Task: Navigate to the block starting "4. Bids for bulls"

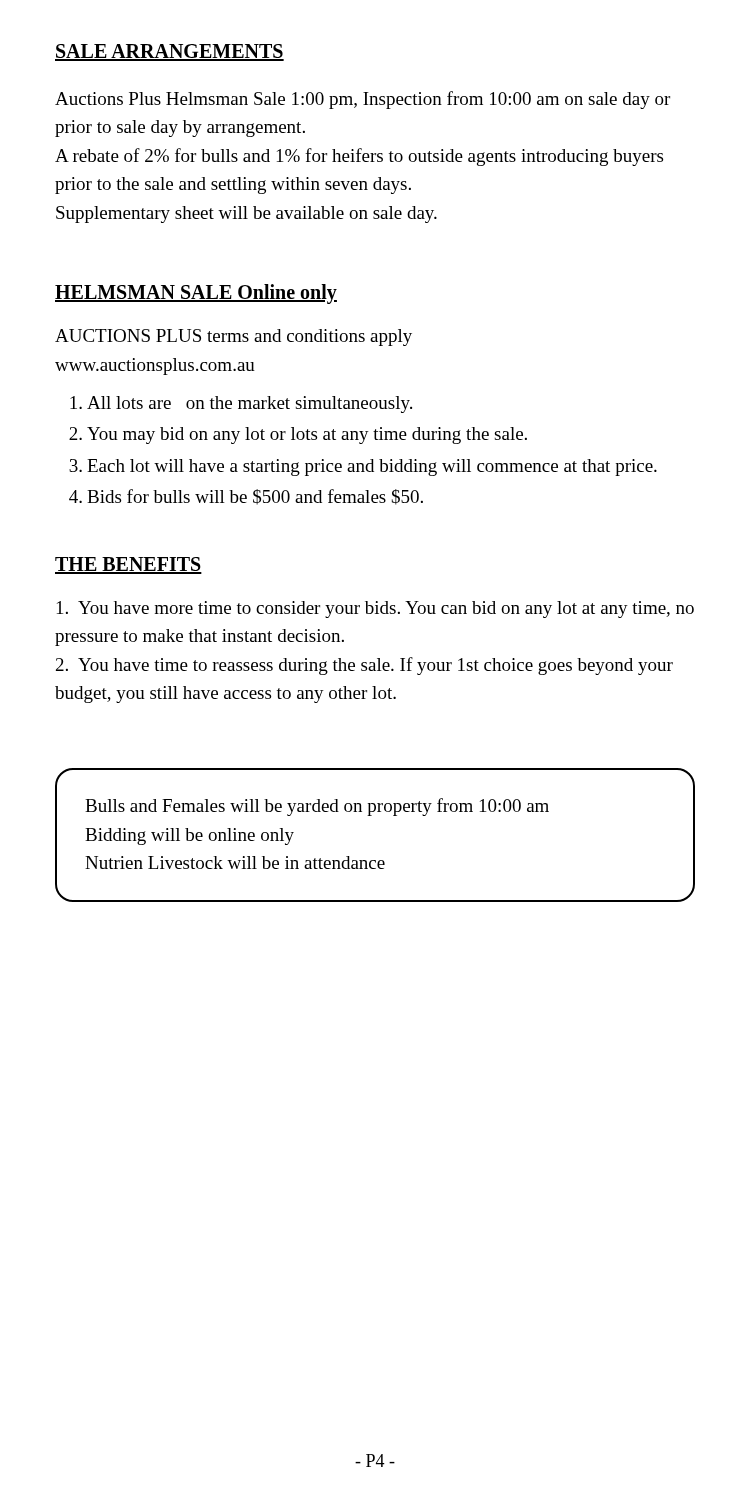Action: coord(375,497)
